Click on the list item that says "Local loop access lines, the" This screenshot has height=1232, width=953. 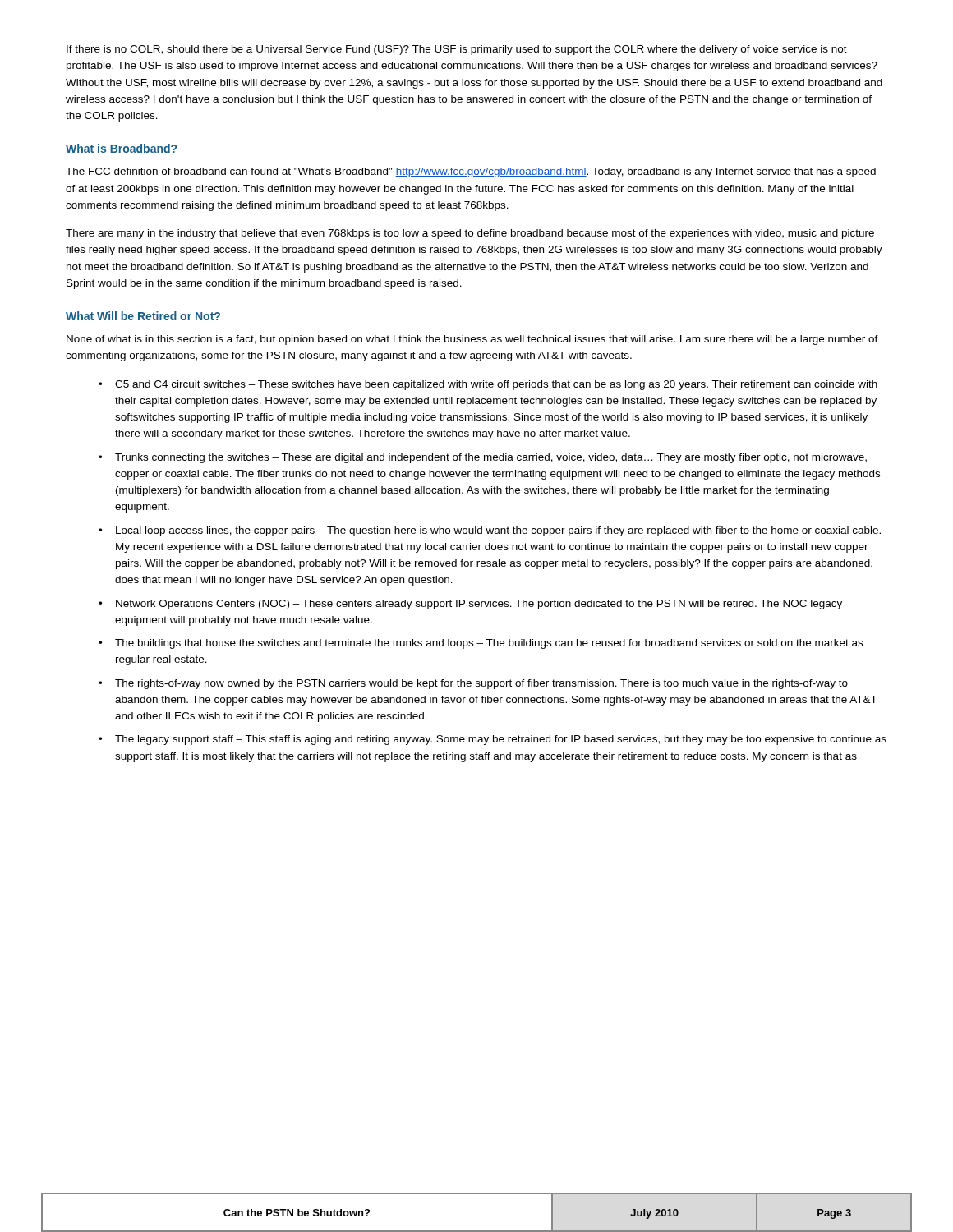pos(498,555)
